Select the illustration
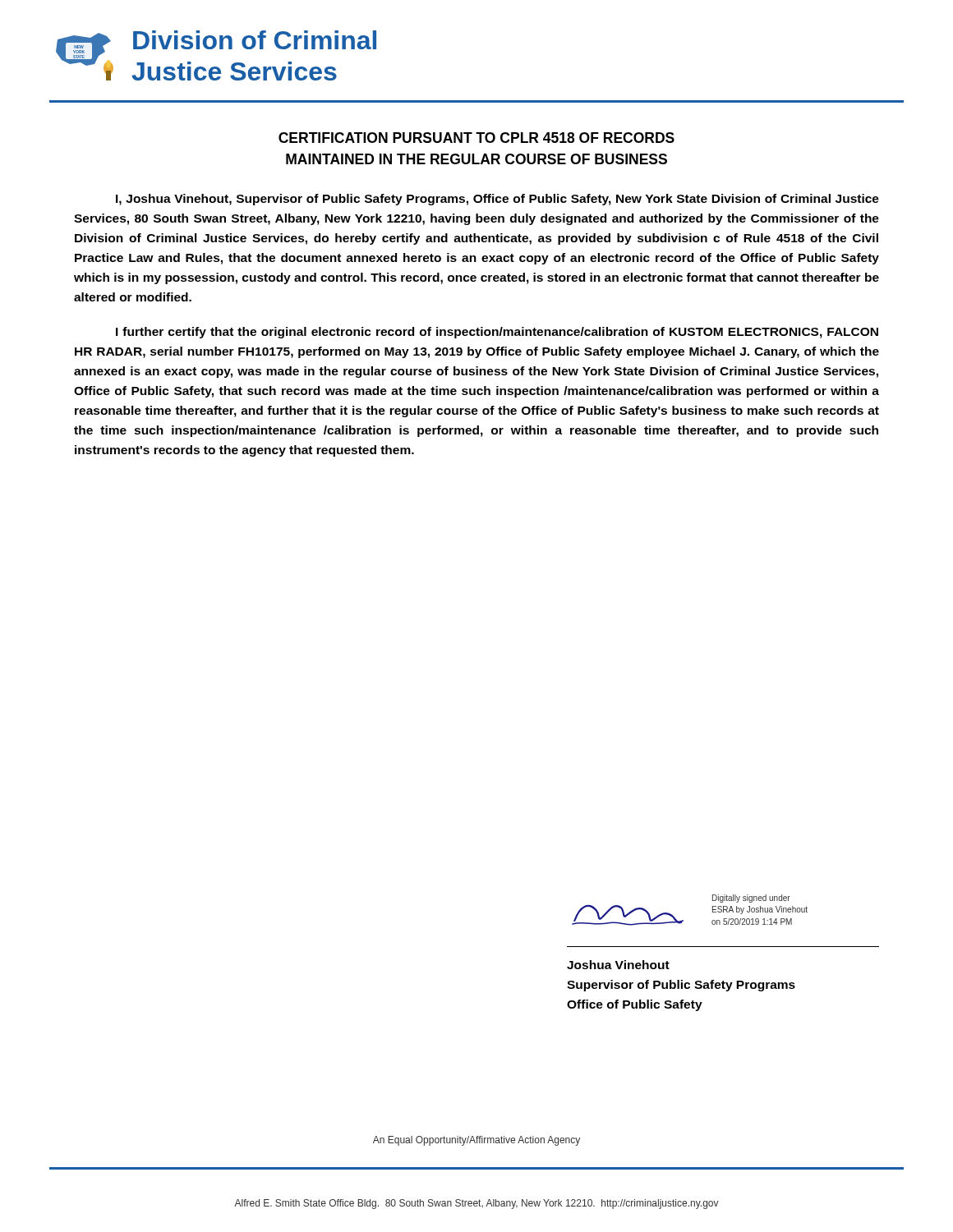The image size is (953, 1232). pyautogui.click(x=723, y=952)
